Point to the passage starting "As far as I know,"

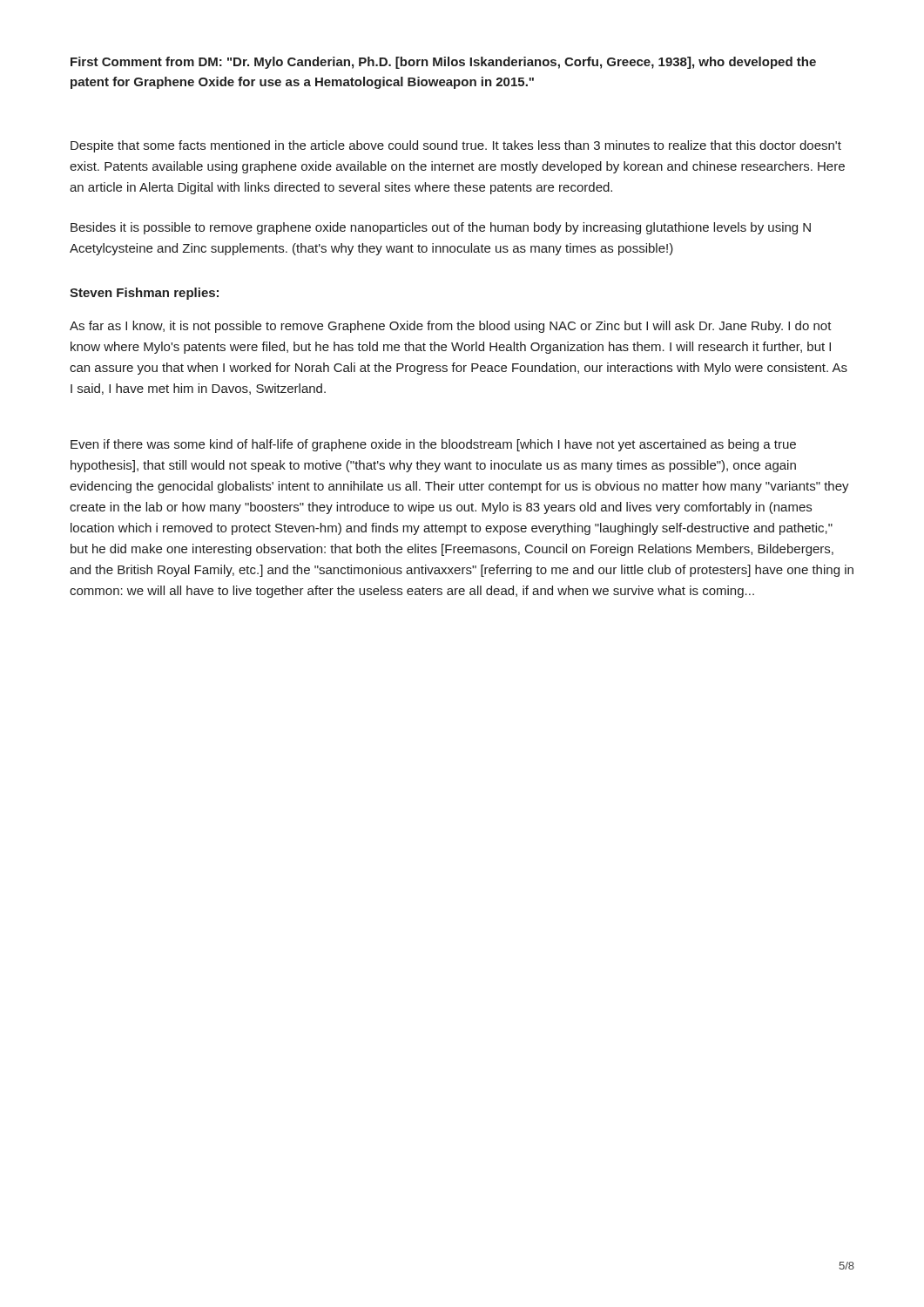(x=458, y=357)
